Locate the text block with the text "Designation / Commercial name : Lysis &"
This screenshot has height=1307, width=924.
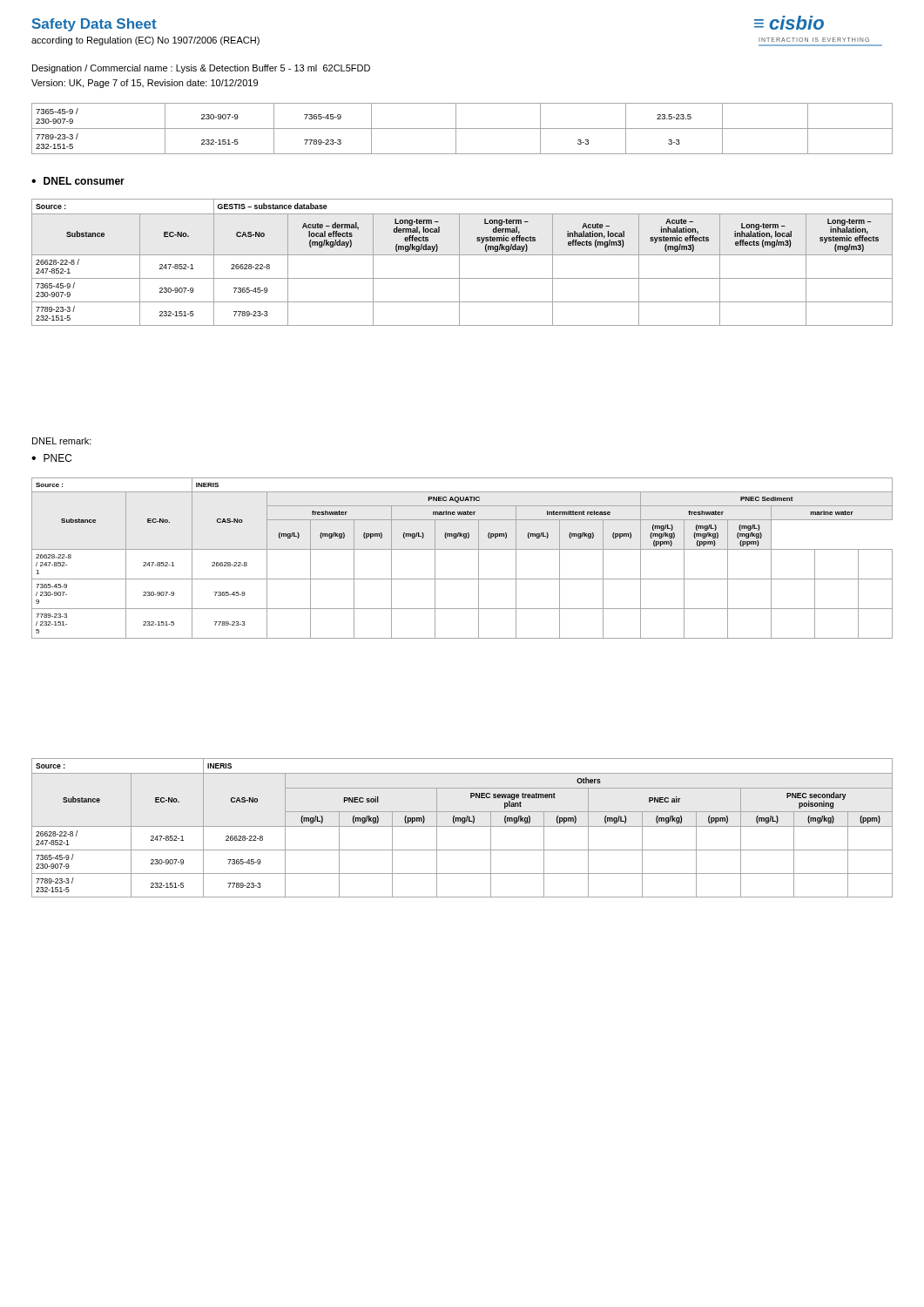[201, 75]
